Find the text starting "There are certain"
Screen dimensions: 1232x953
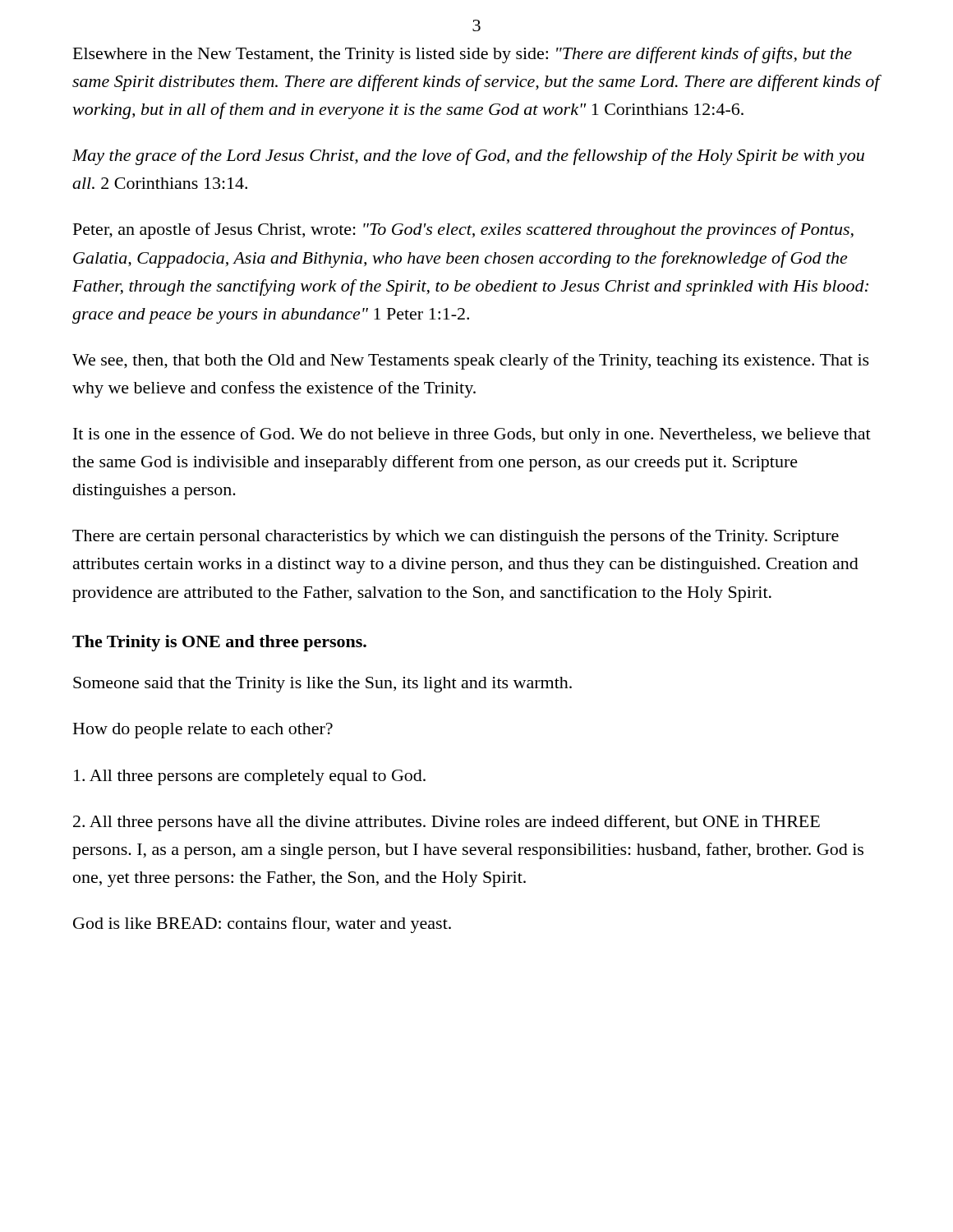coord(476,564)
